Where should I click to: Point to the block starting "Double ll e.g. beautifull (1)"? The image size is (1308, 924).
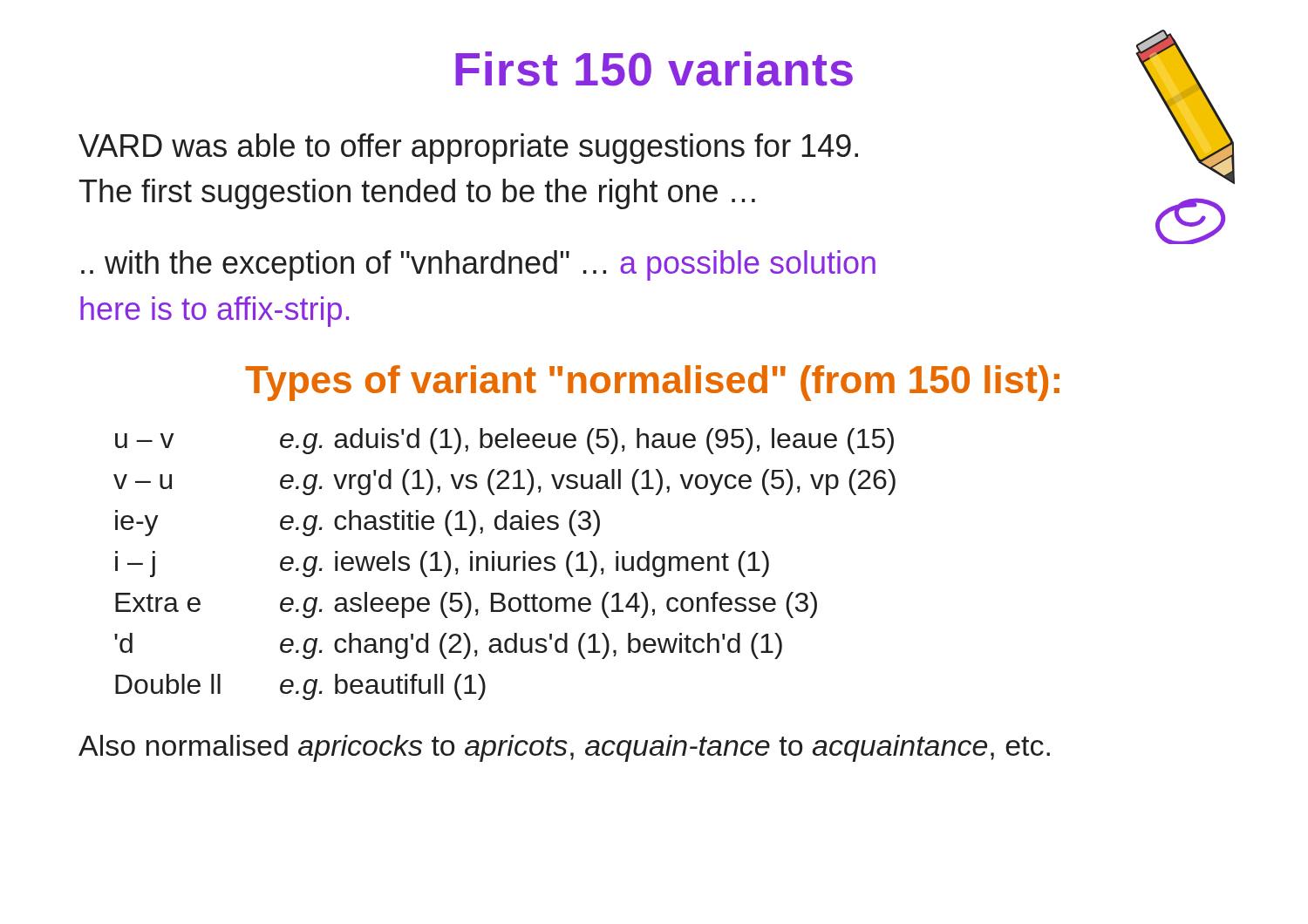(300, 684)
